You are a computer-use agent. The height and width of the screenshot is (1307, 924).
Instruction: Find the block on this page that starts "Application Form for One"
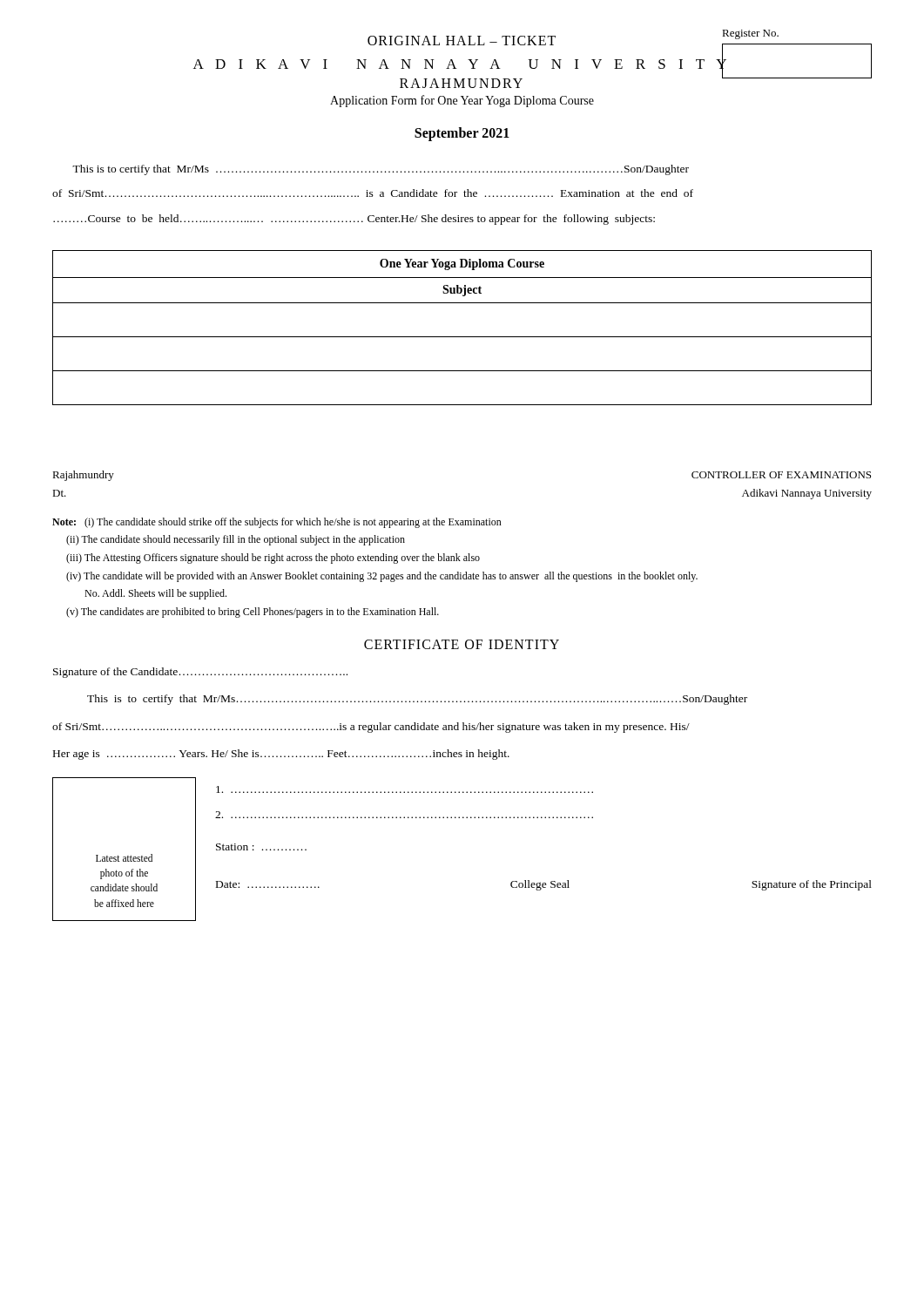point(462,101)
